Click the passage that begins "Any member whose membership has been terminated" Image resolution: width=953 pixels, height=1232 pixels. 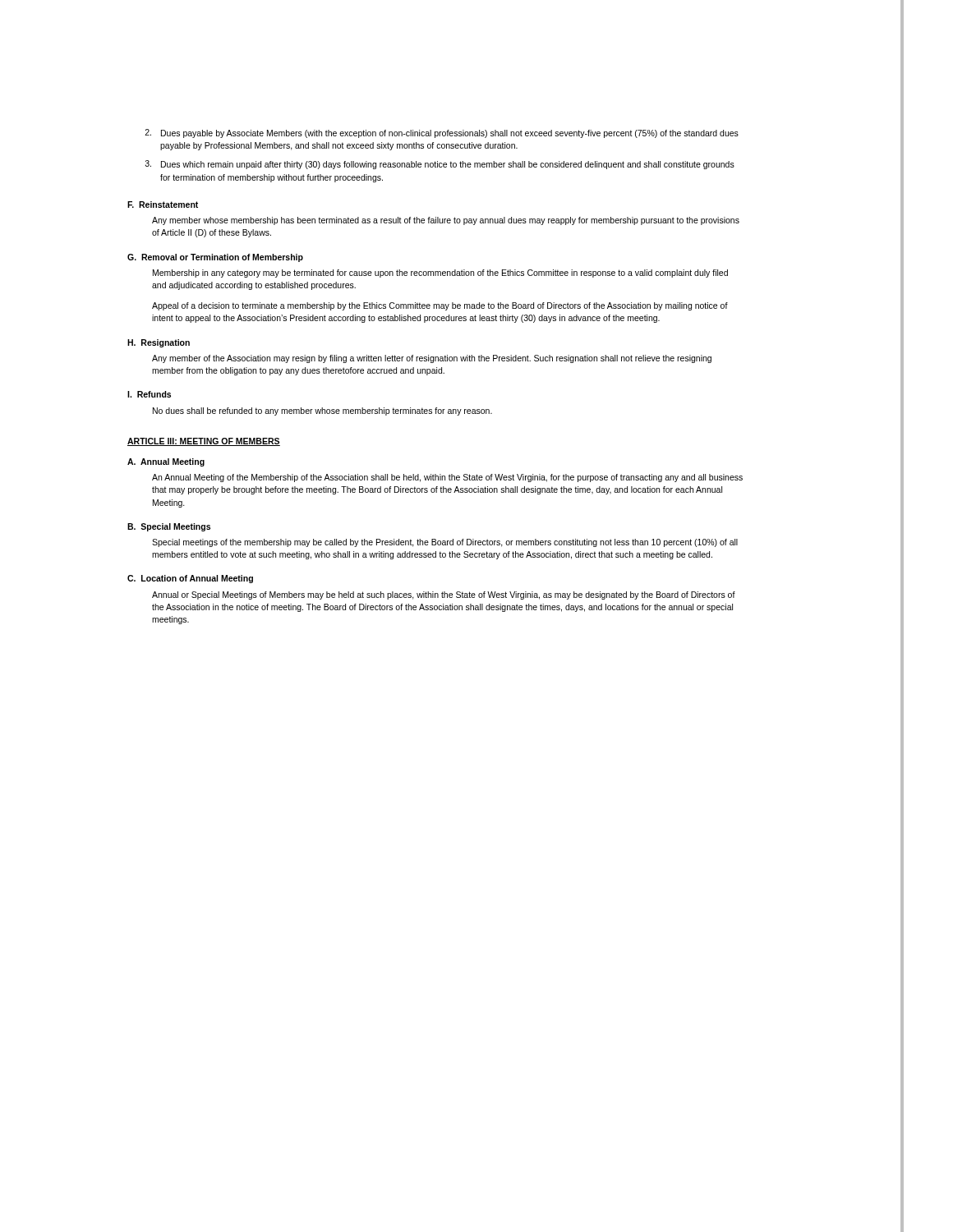pos(446,226)
